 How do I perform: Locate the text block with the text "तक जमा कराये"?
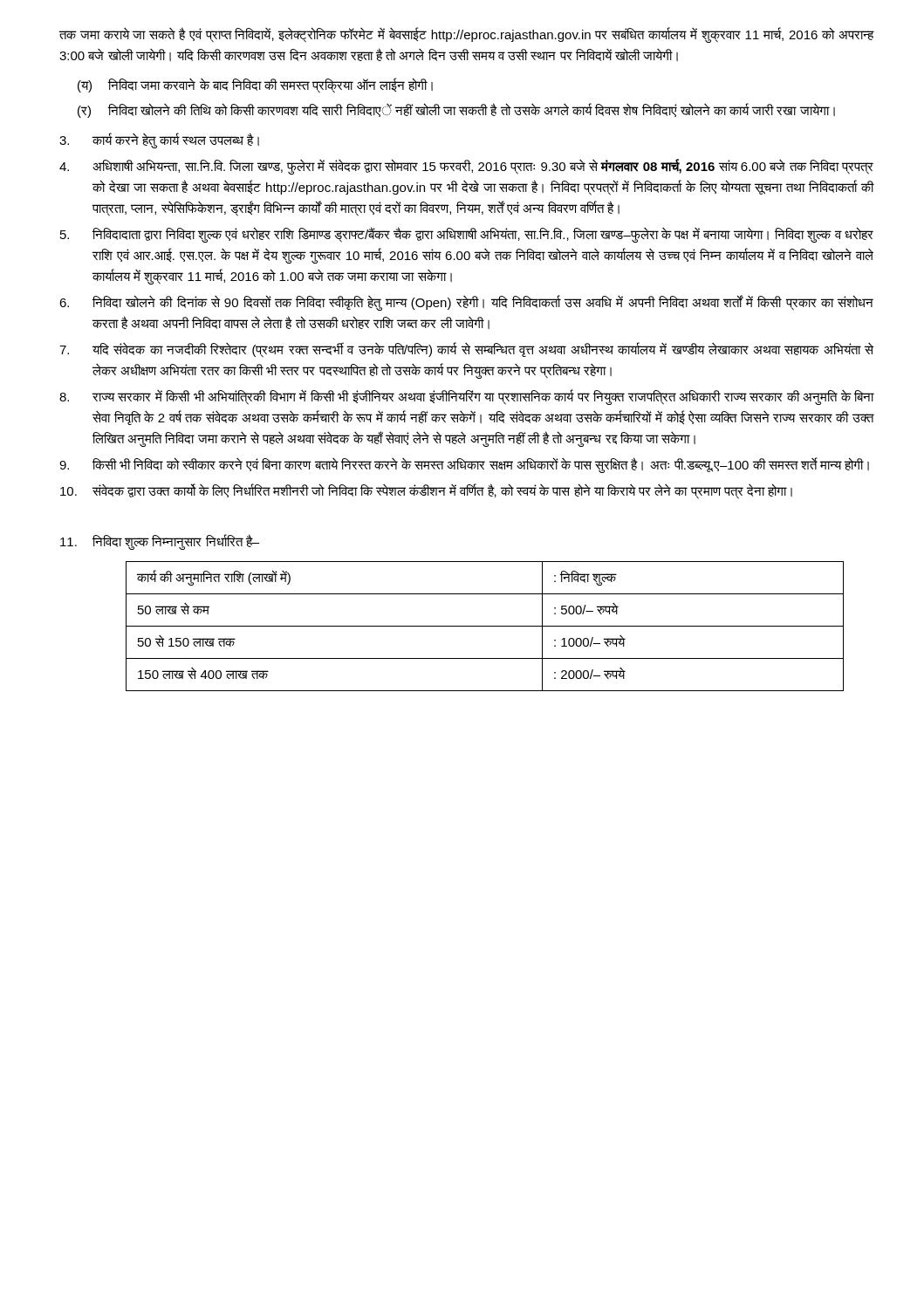point(466,45)
